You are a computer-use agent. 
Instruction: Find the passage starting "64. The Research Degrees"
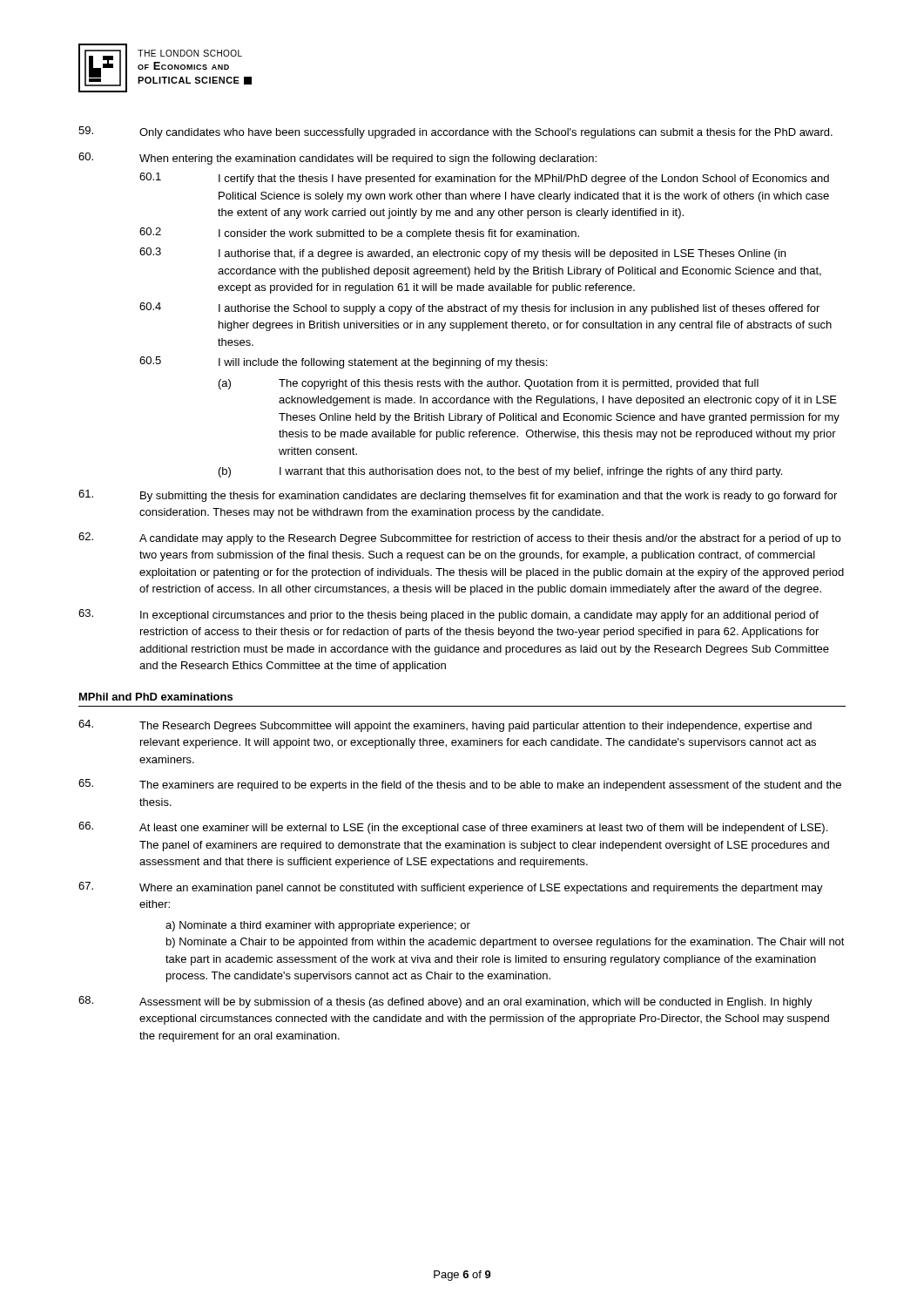(x=462, y=742)
